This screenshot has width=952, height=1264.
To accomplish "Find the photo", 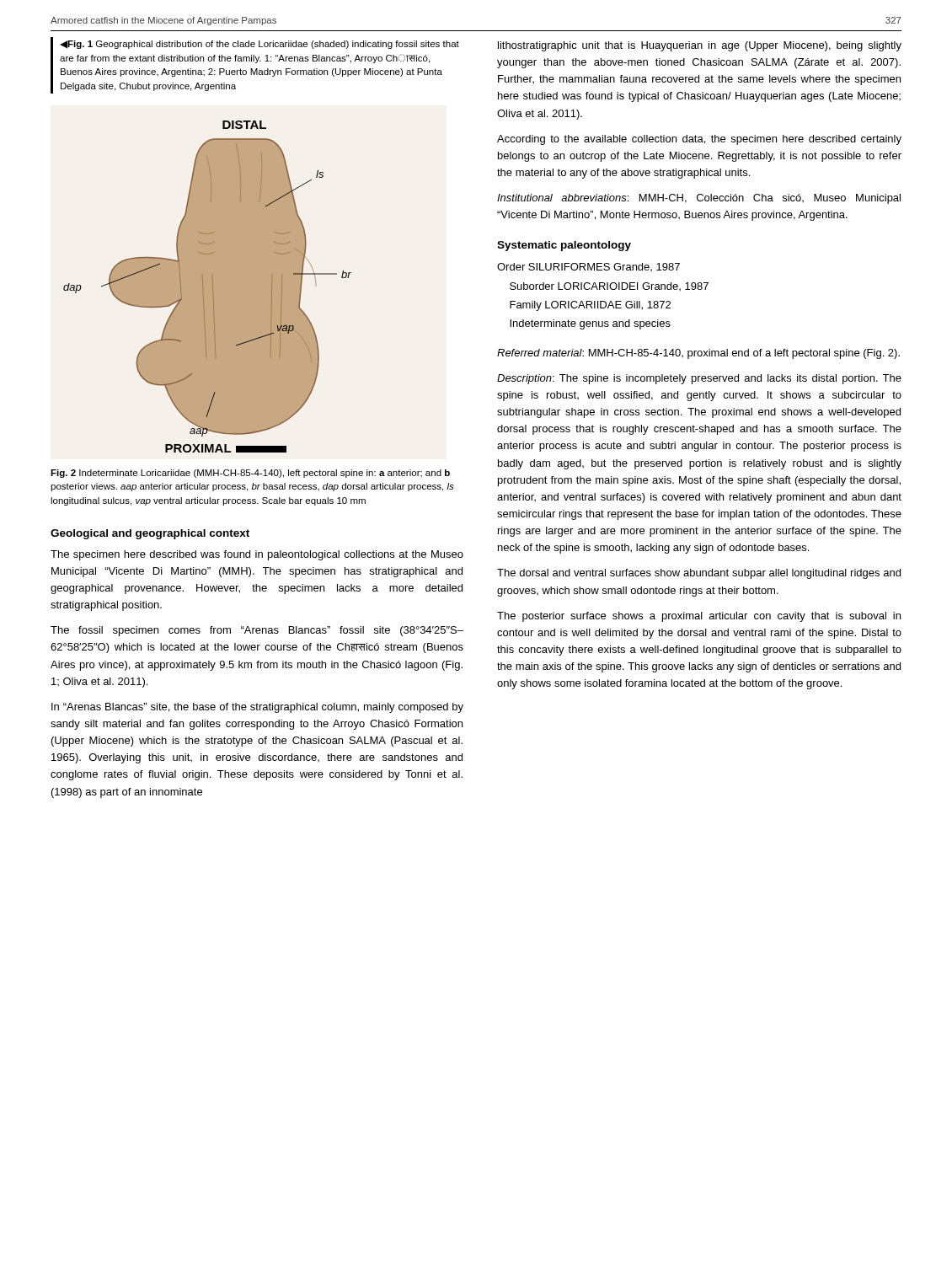I will click(249, 282).
